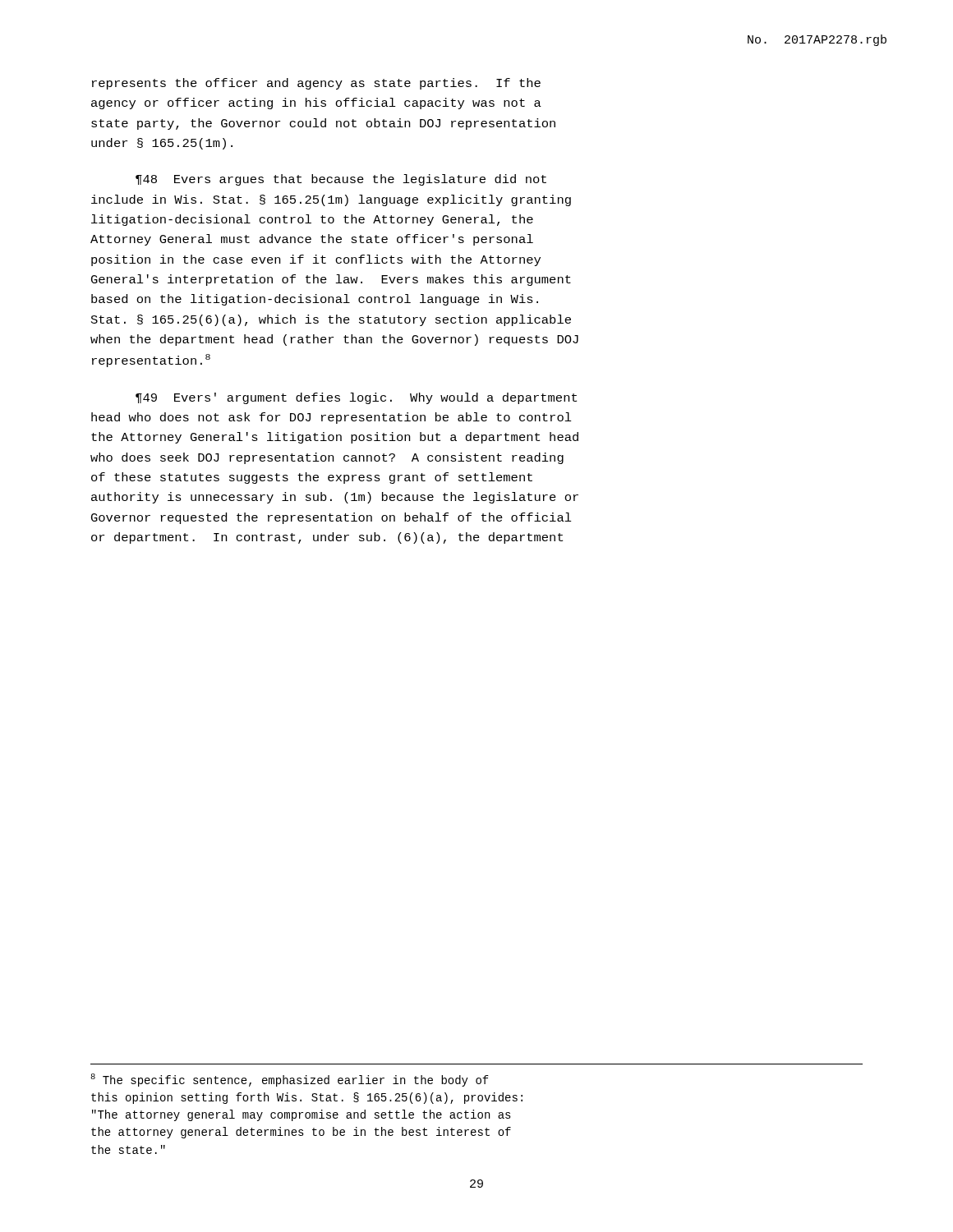Image resolution: width=953 pixels, height=1232 pixels.
Task: Point to the block beginning "¶48 Evers argues that"
Action: [x=335, y=271]
